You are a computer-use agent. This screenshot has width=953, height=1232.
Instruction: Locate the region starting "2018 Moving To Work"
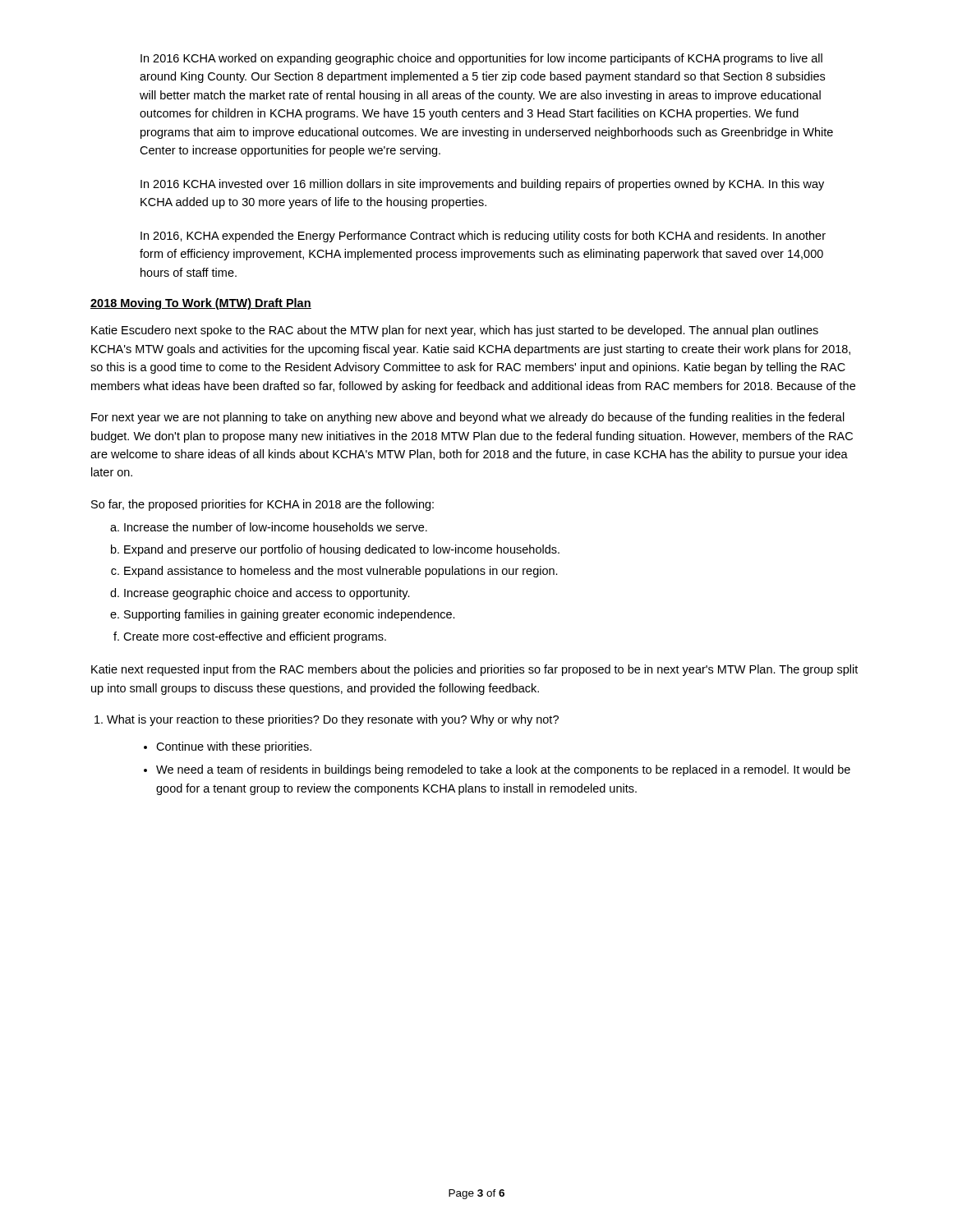[201, 303]
